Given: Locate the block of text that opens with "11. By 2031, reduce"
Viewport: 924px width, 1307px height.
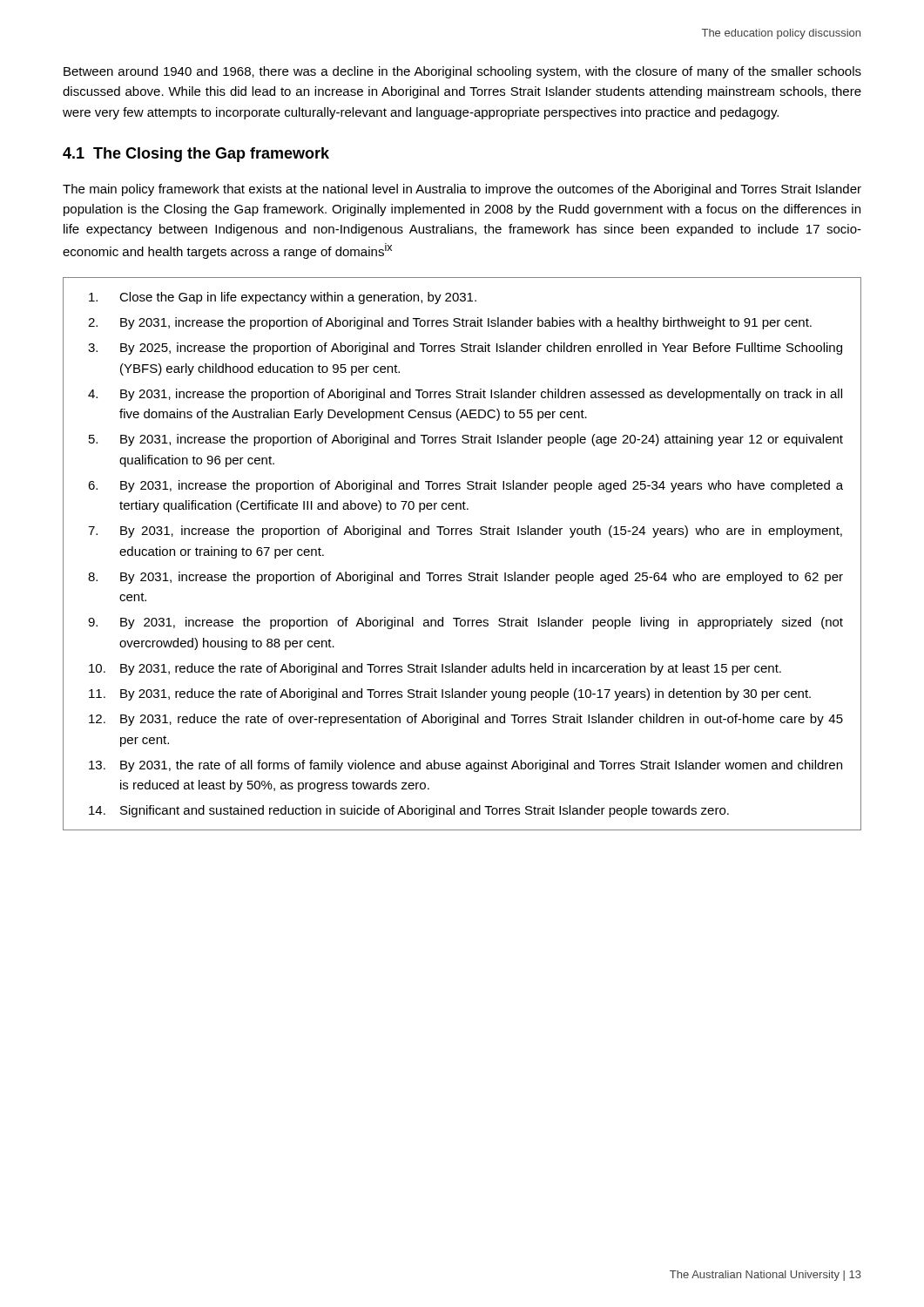Looking at the screenshot, I should click(x=465, y=693).
